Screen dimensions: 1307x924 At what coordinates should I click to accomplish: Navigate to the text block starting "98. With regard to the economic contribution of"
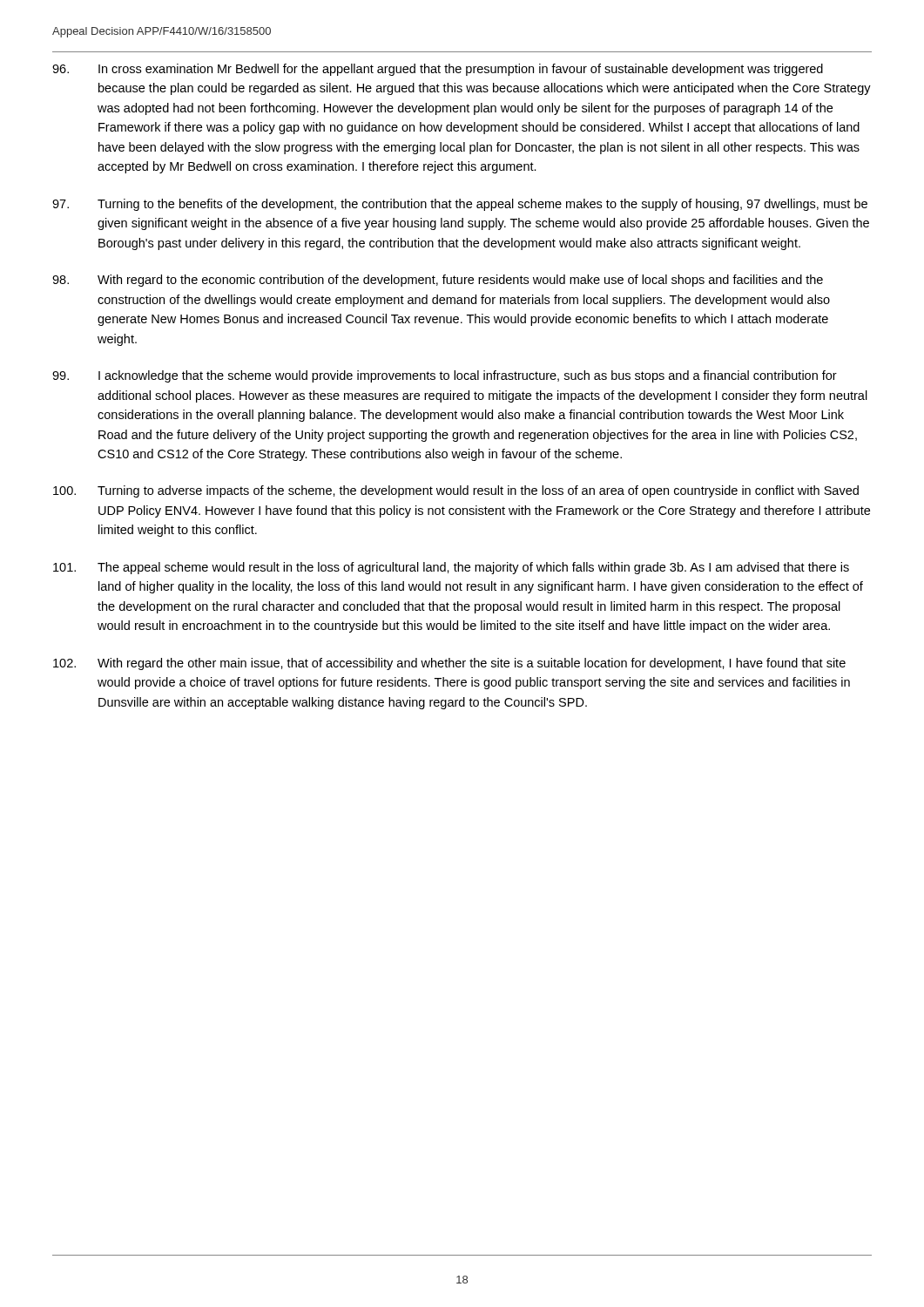pyautogui.click(x=462, y=309)
